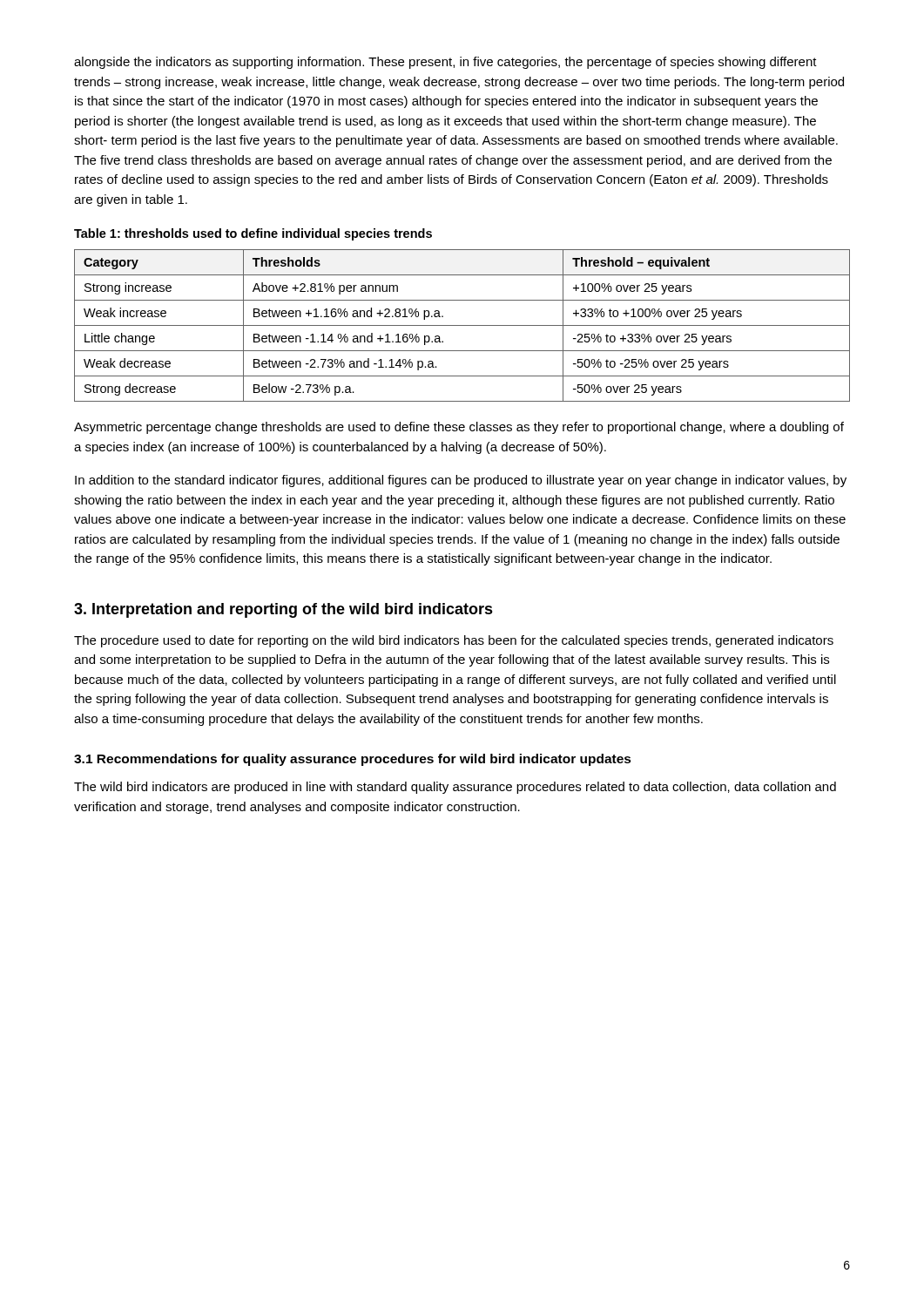Locate the section header that opens with "3.1 Recommendations for"
Screen dimensions: 1307x924
(x=353, y=759)
